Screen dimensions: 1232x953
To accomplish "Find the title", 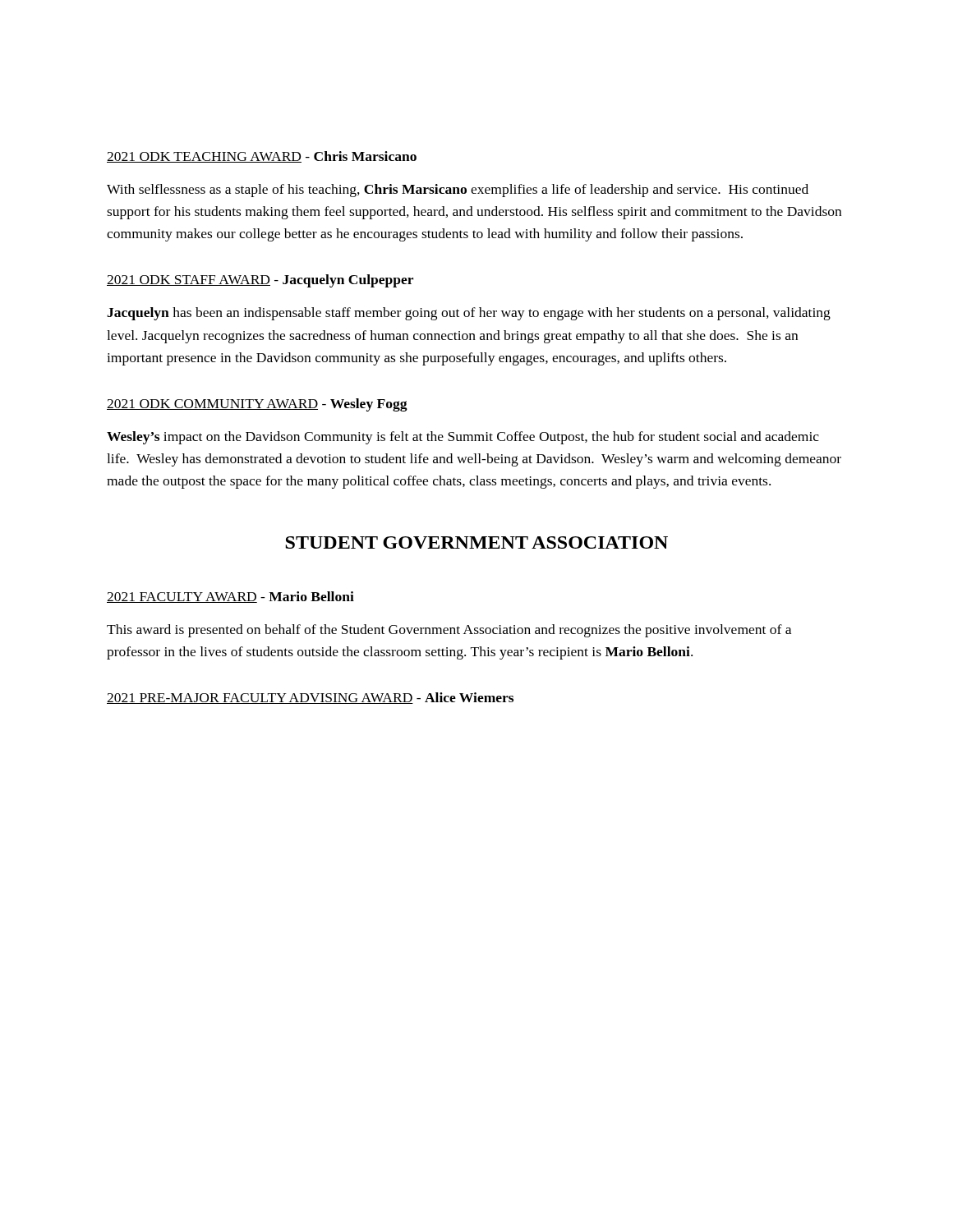I will click(x=476, y=542).
